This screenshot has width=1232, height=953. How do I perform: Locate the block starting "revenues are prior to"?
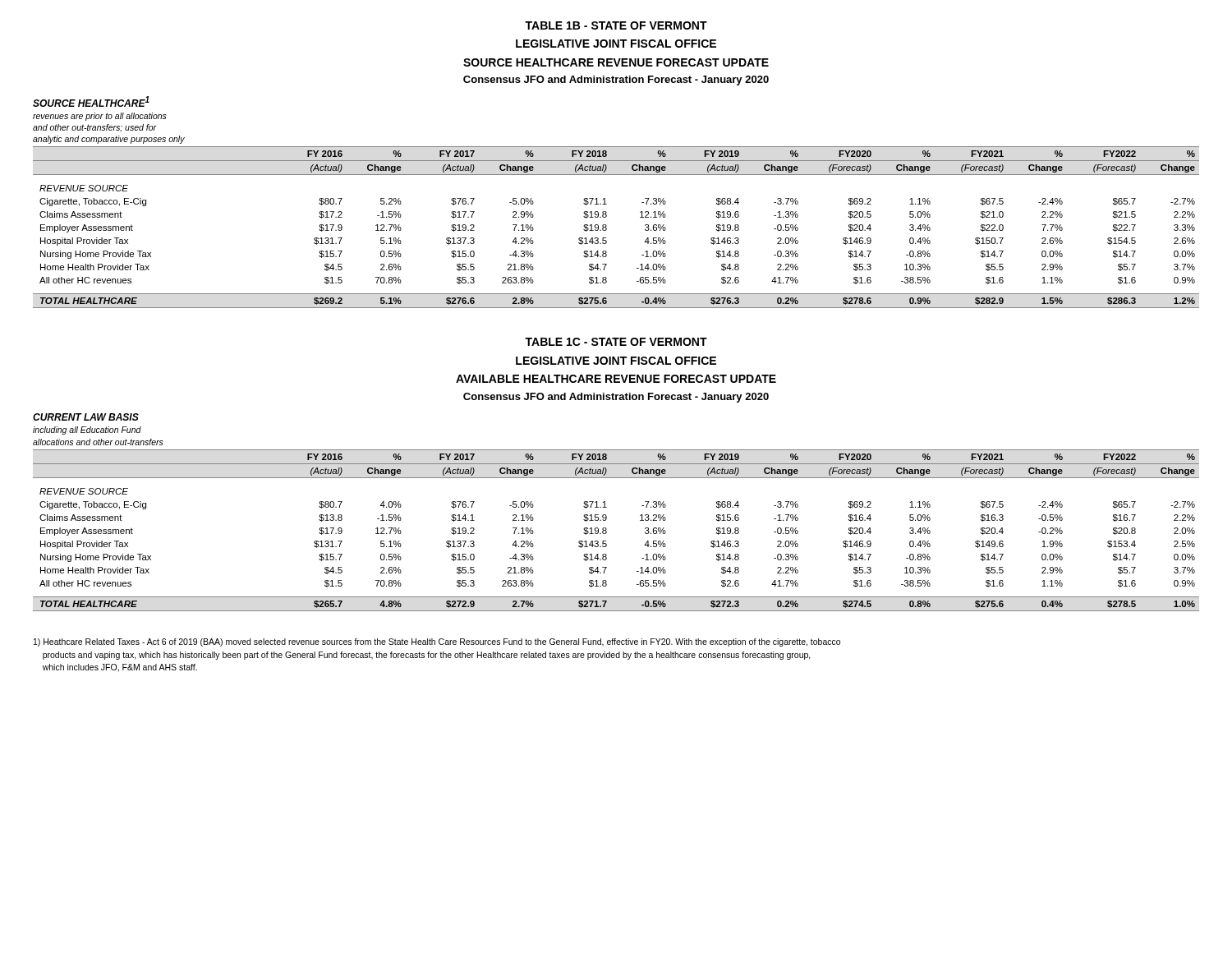point(100,117)
